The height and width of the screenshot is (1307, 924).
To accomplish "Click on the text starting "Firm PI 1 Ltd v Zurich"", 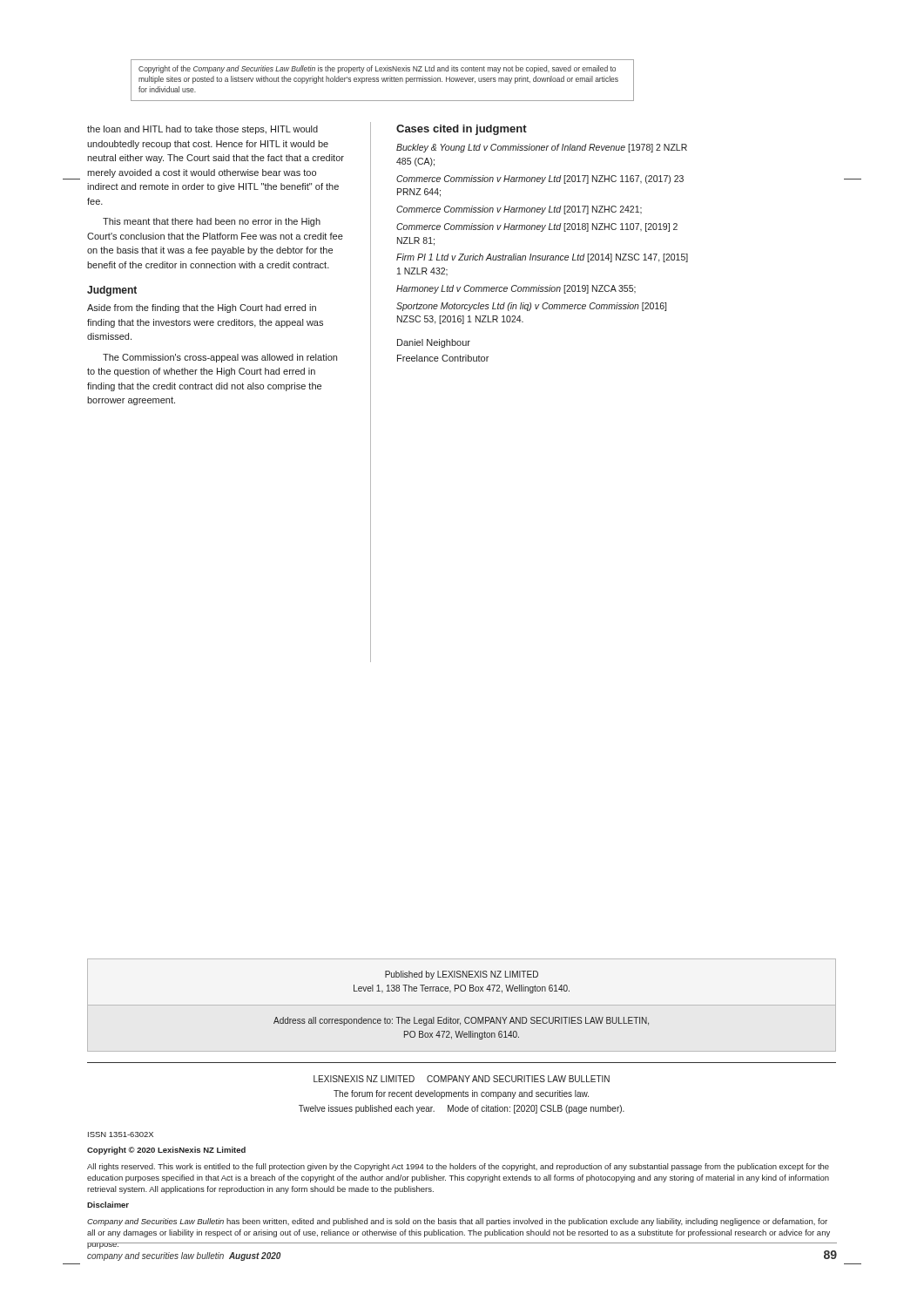I will 542,264.
